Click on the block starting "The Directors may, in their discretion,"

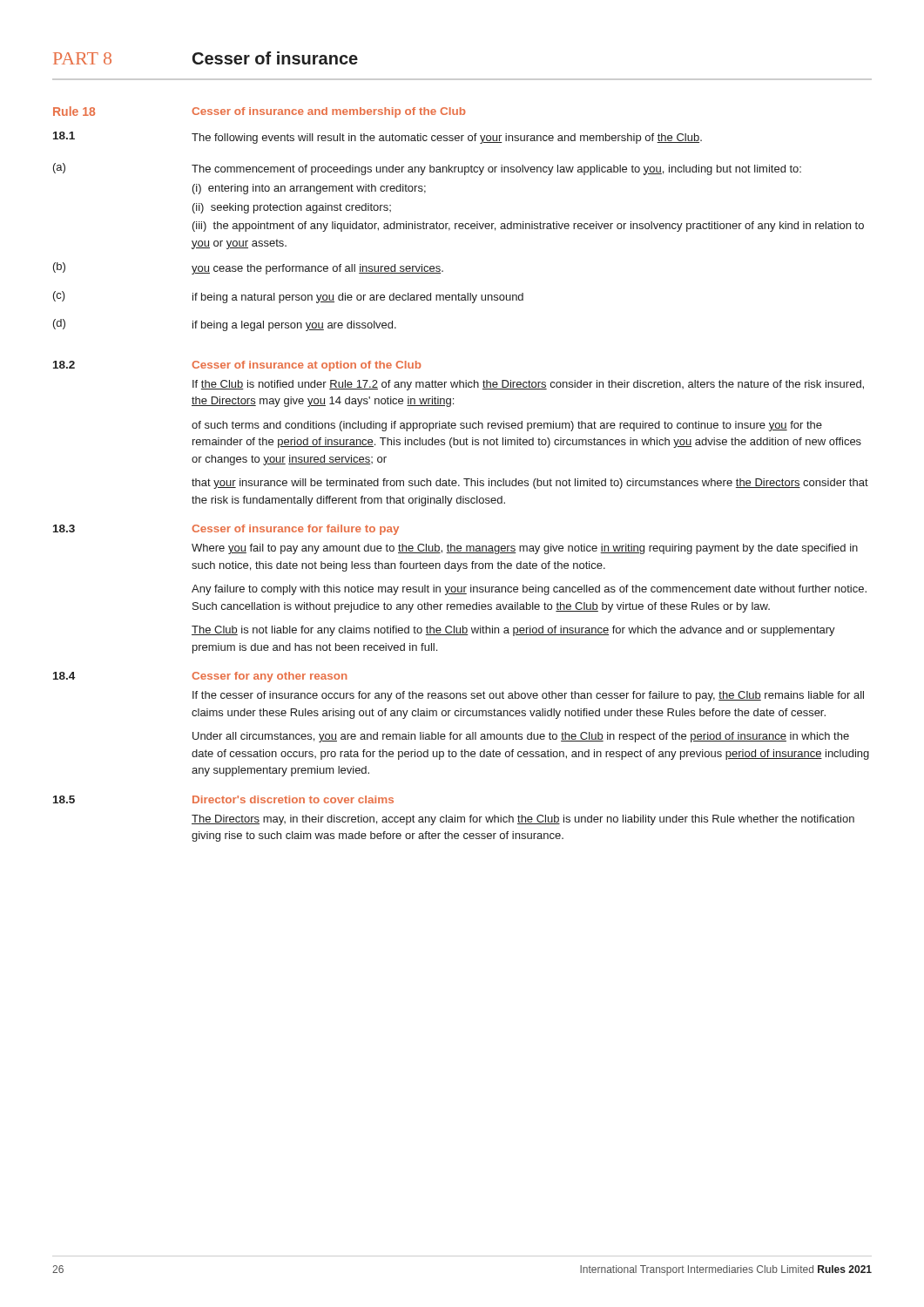point(532,827)
